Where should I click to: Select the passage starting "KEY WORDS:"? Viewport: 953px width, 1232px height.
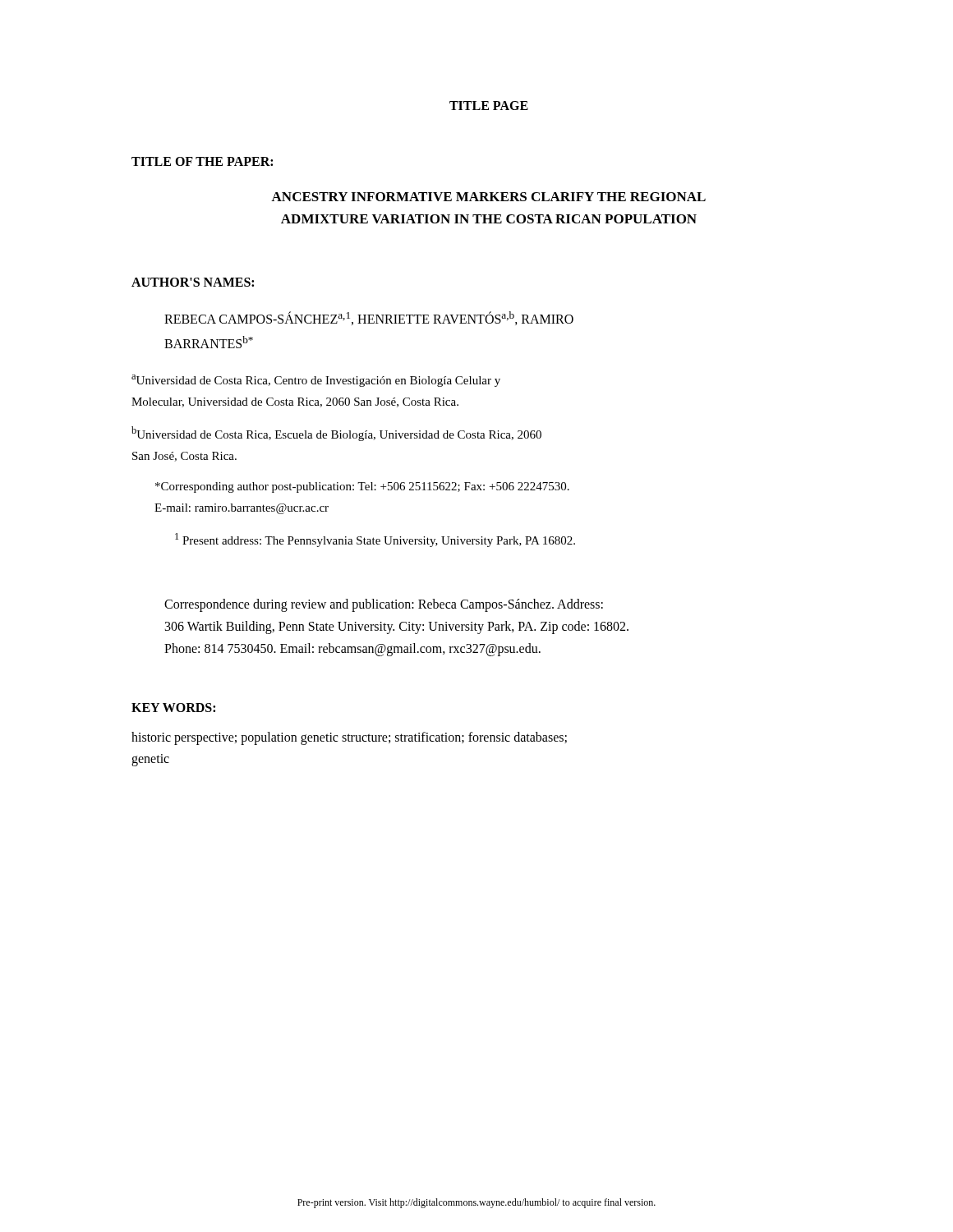coord(174,708)
